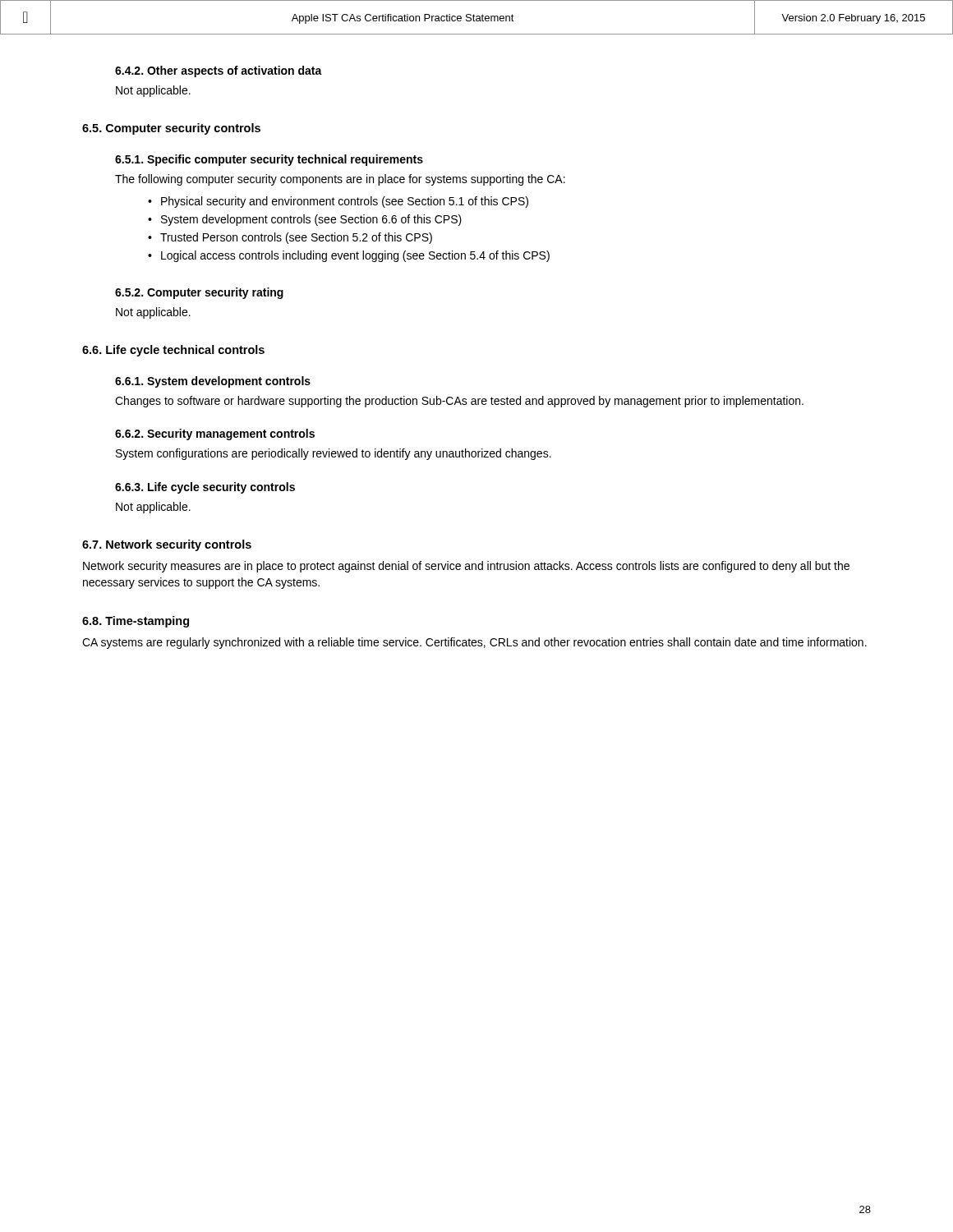Find the passage starting "6.6. Life cycle technical controls"

(173, 350)
